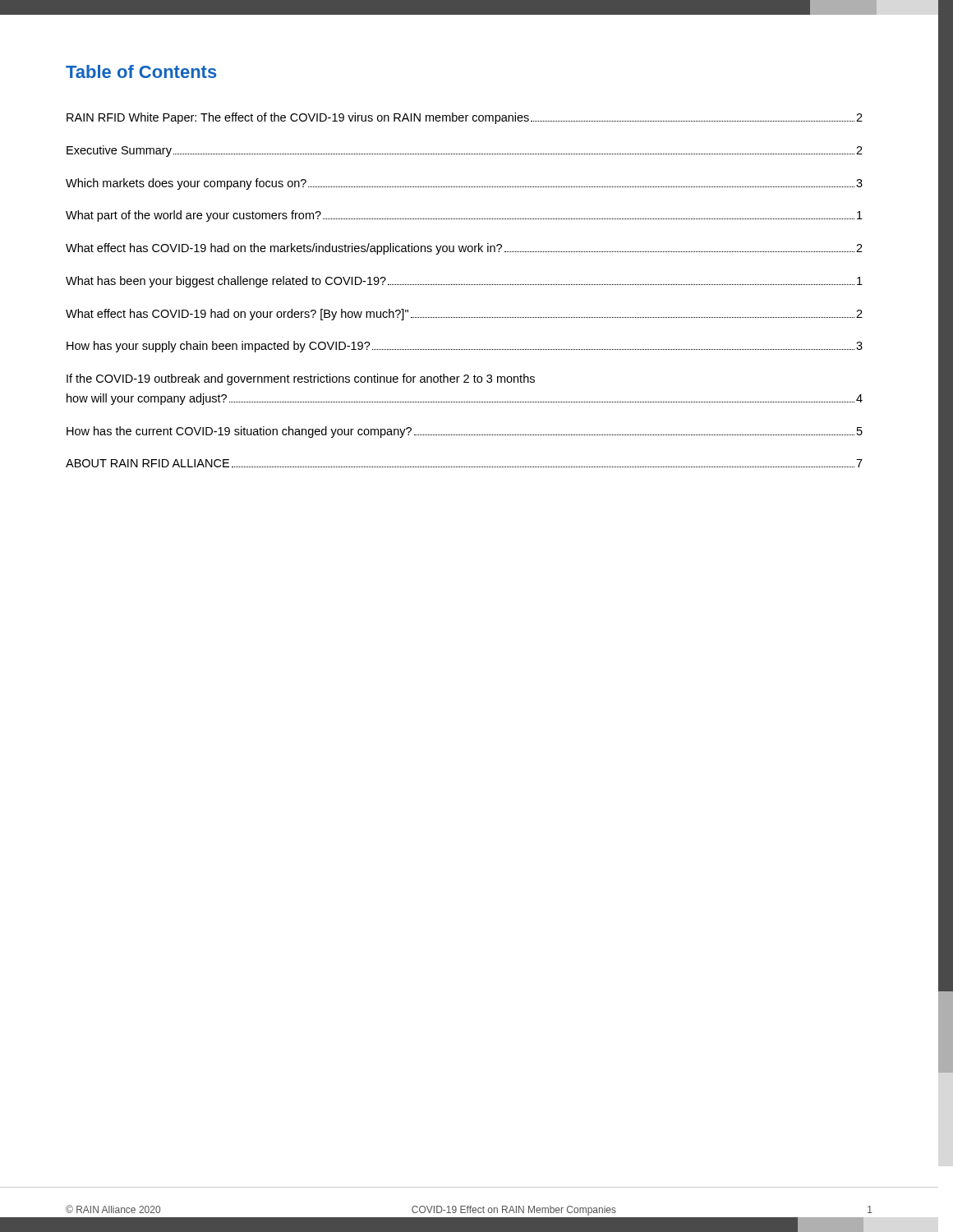The image size is (953, 1232).
Task: Locate the block of text that opens with "If the COVID-19 outbreak and government restrictions"
Action: 464,389
